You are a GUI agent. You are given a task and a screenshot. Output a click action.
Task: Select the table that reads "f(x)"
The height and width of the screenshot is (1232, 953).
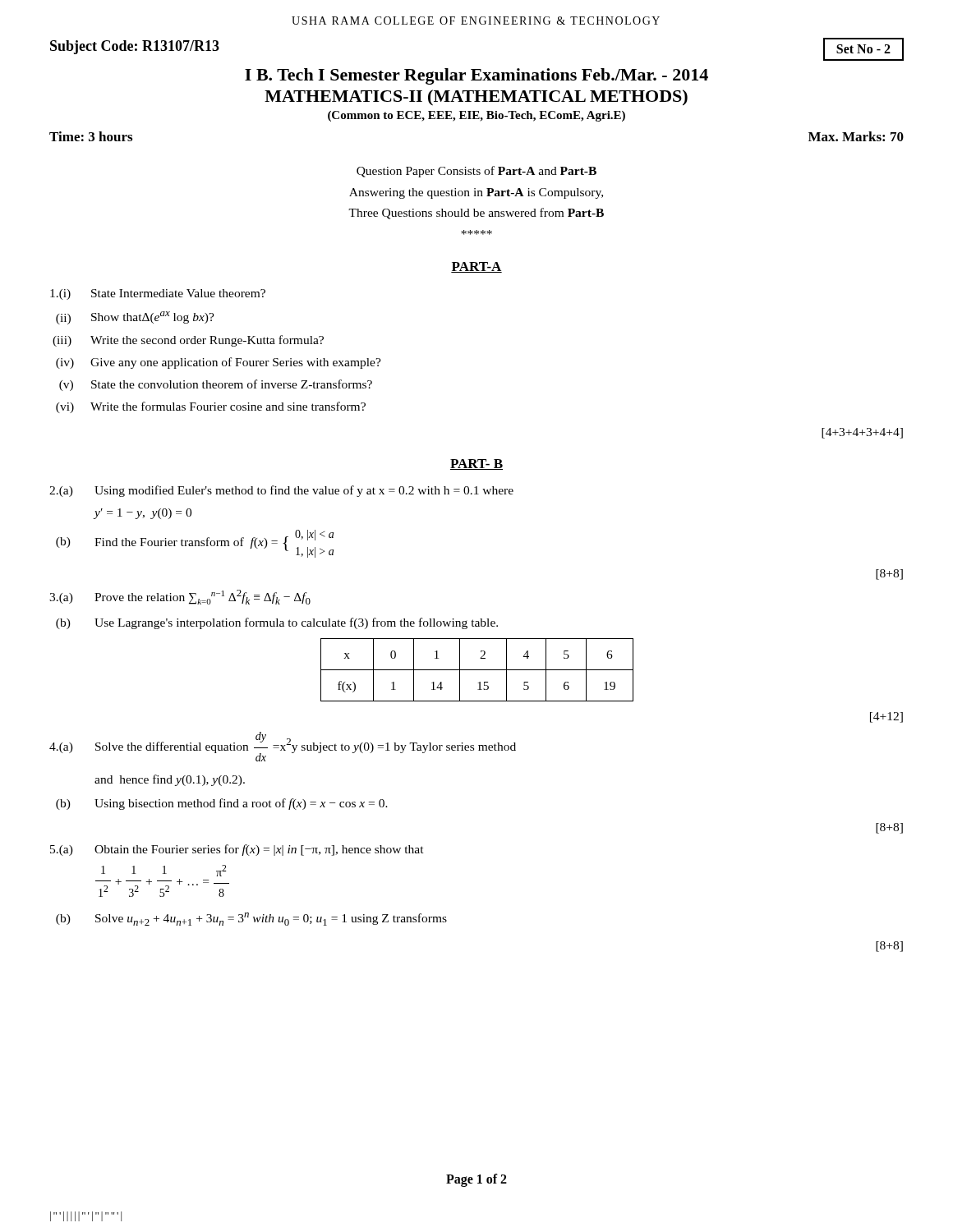pyautogui.click(x=476, y=670)
